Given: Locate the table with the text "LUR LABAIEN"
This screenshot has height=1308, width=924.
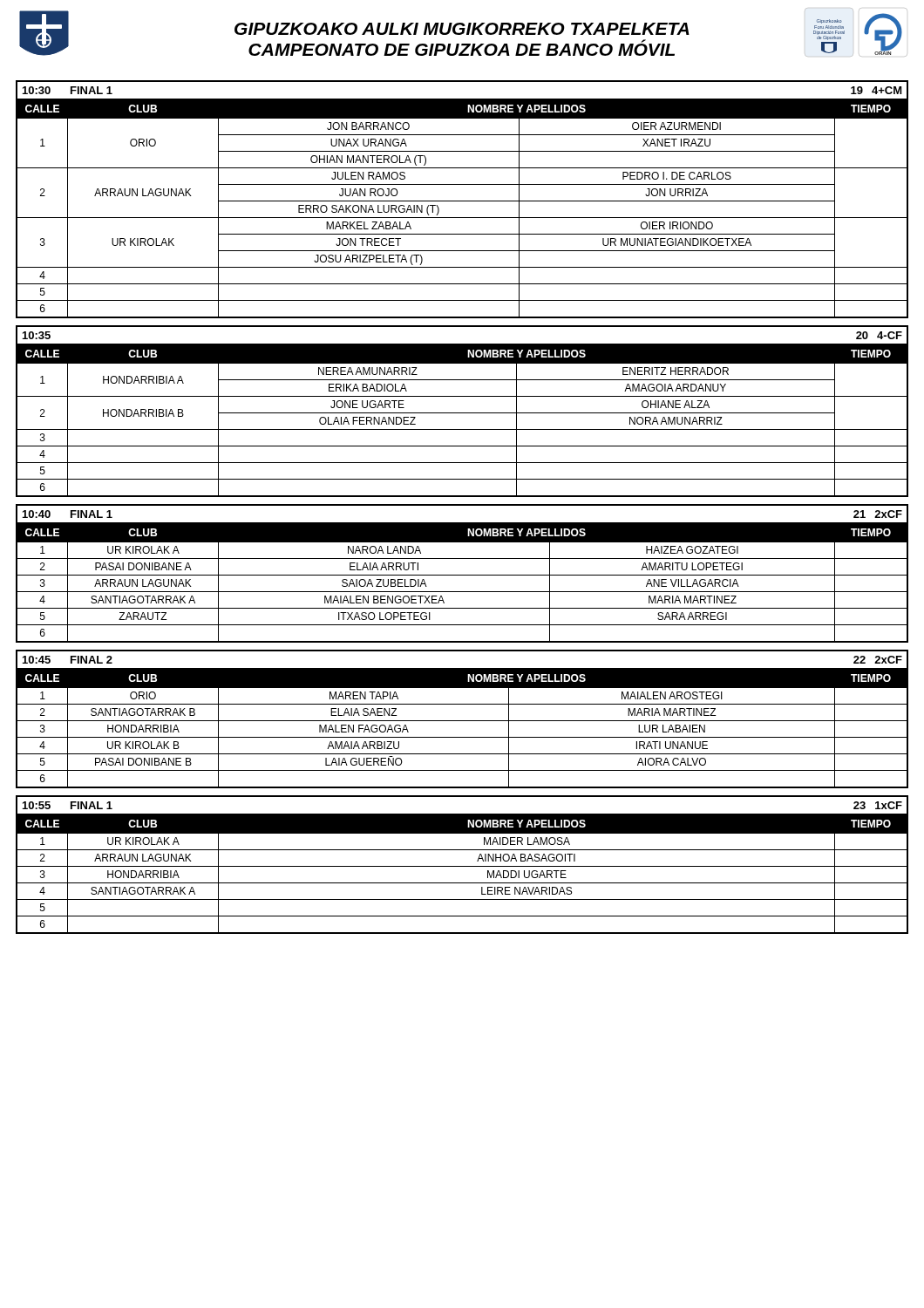Looking at the screenshot, I should (x=462, y=719).
